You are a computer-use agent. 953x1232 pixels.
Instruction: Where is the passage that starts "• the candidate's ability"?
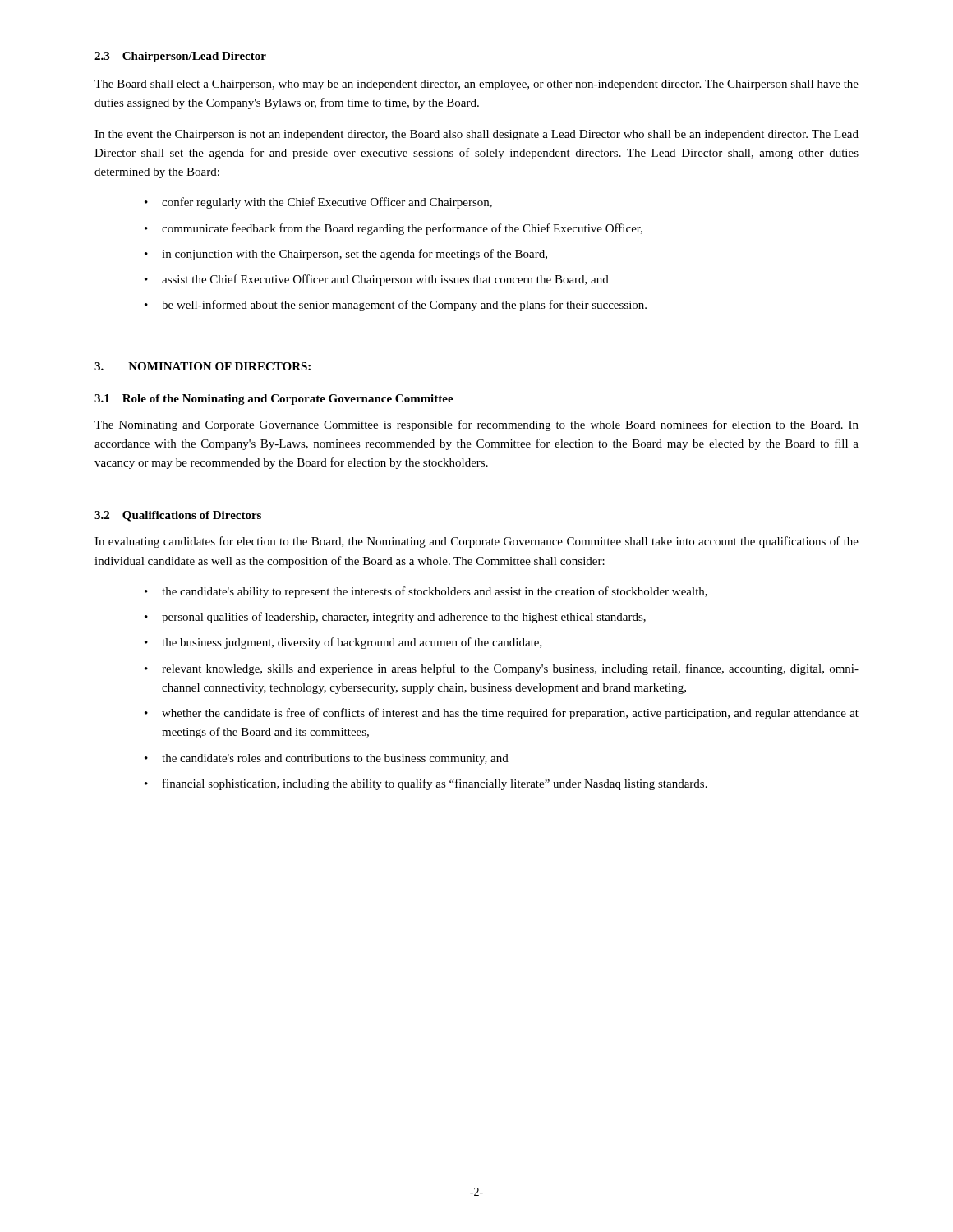pos(501,592)
